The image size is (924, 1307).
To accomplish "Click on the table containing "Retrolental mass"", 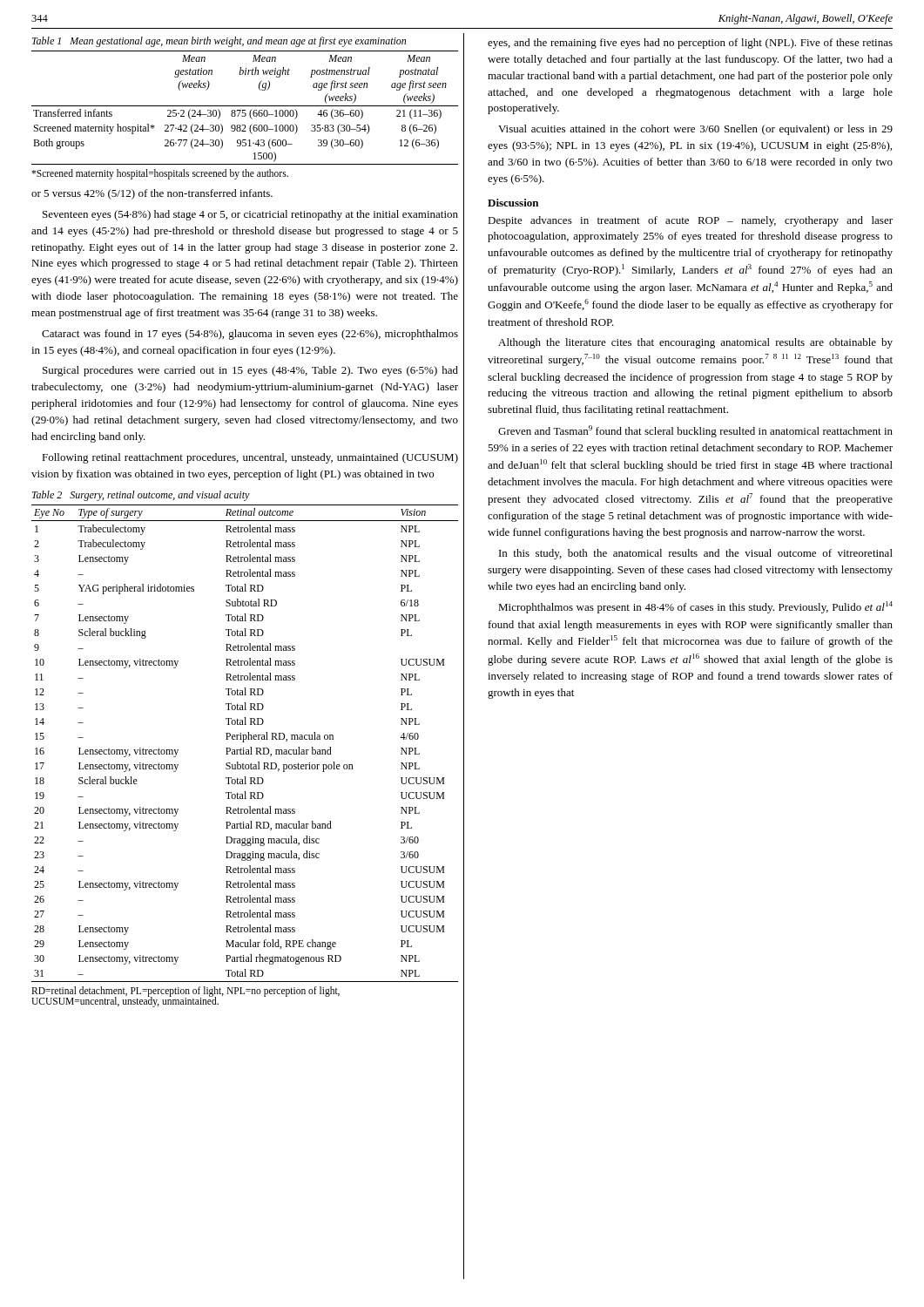I will [x=245, y=744].
